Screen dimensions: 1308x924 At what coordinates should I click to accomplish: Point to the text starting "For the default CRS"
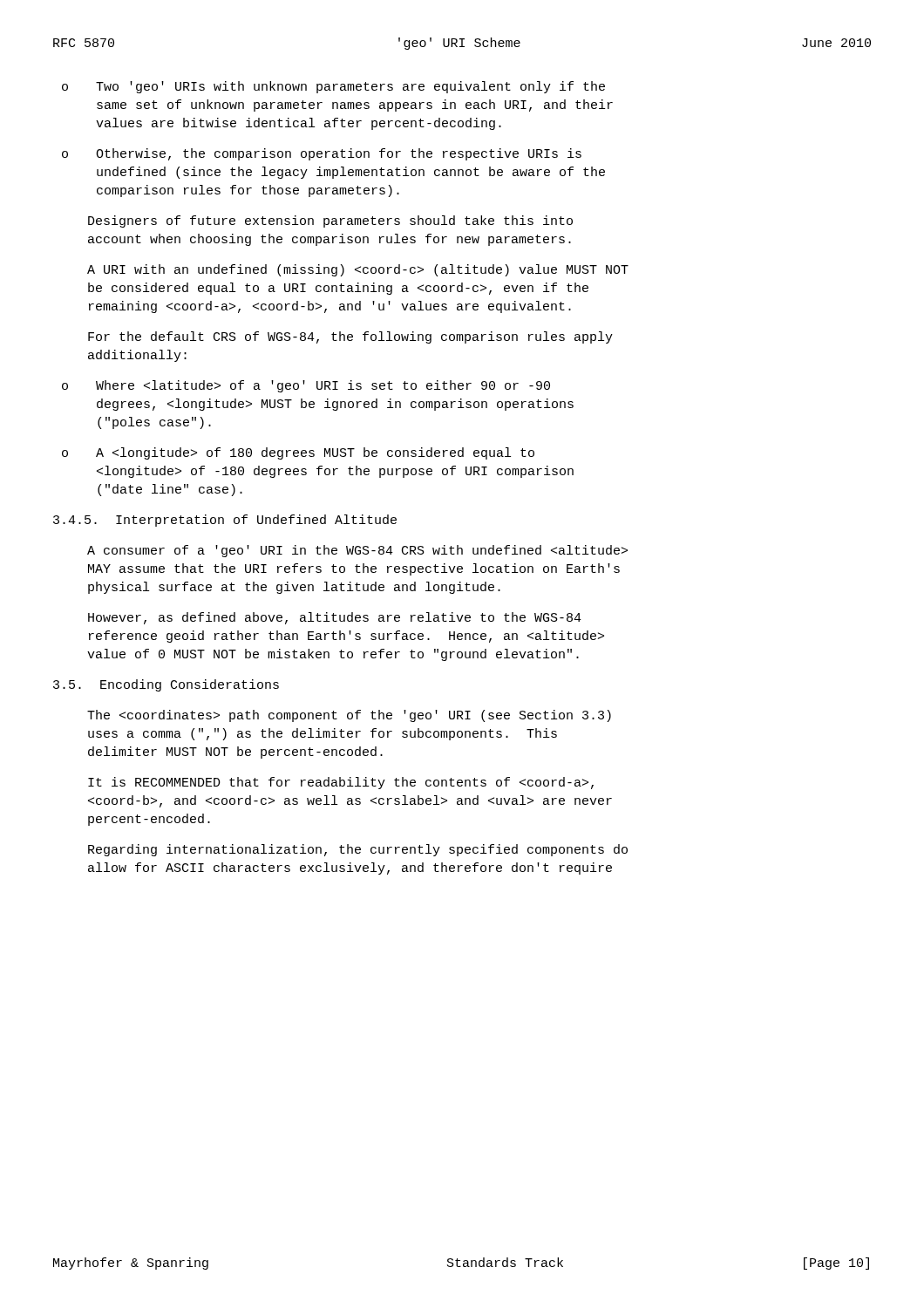(x=350, y=347)
